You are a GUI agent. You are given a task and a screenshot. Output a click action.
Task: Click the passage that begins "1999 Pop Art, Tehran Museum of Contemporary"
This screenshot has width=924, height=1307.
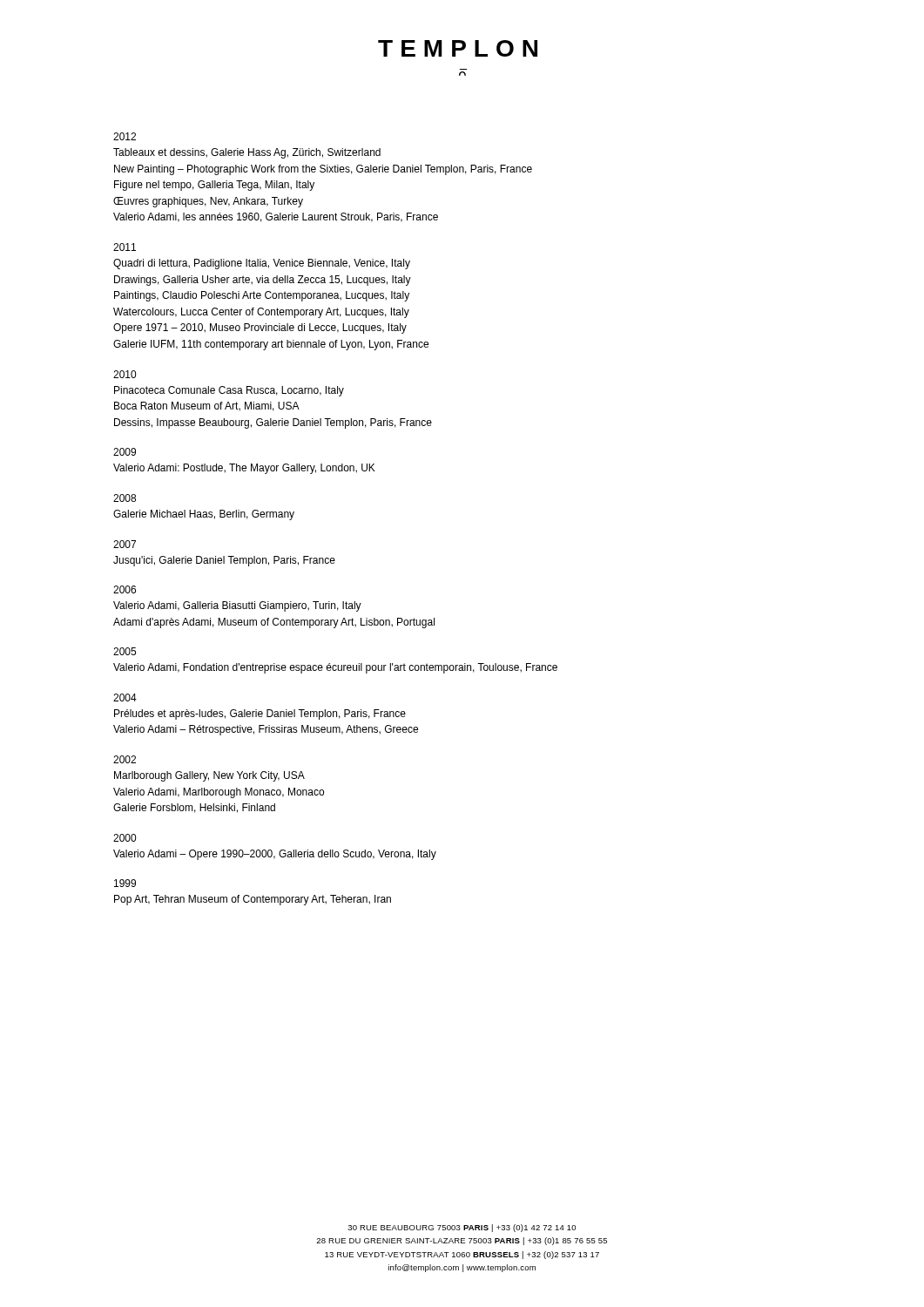tap(125, 883)
